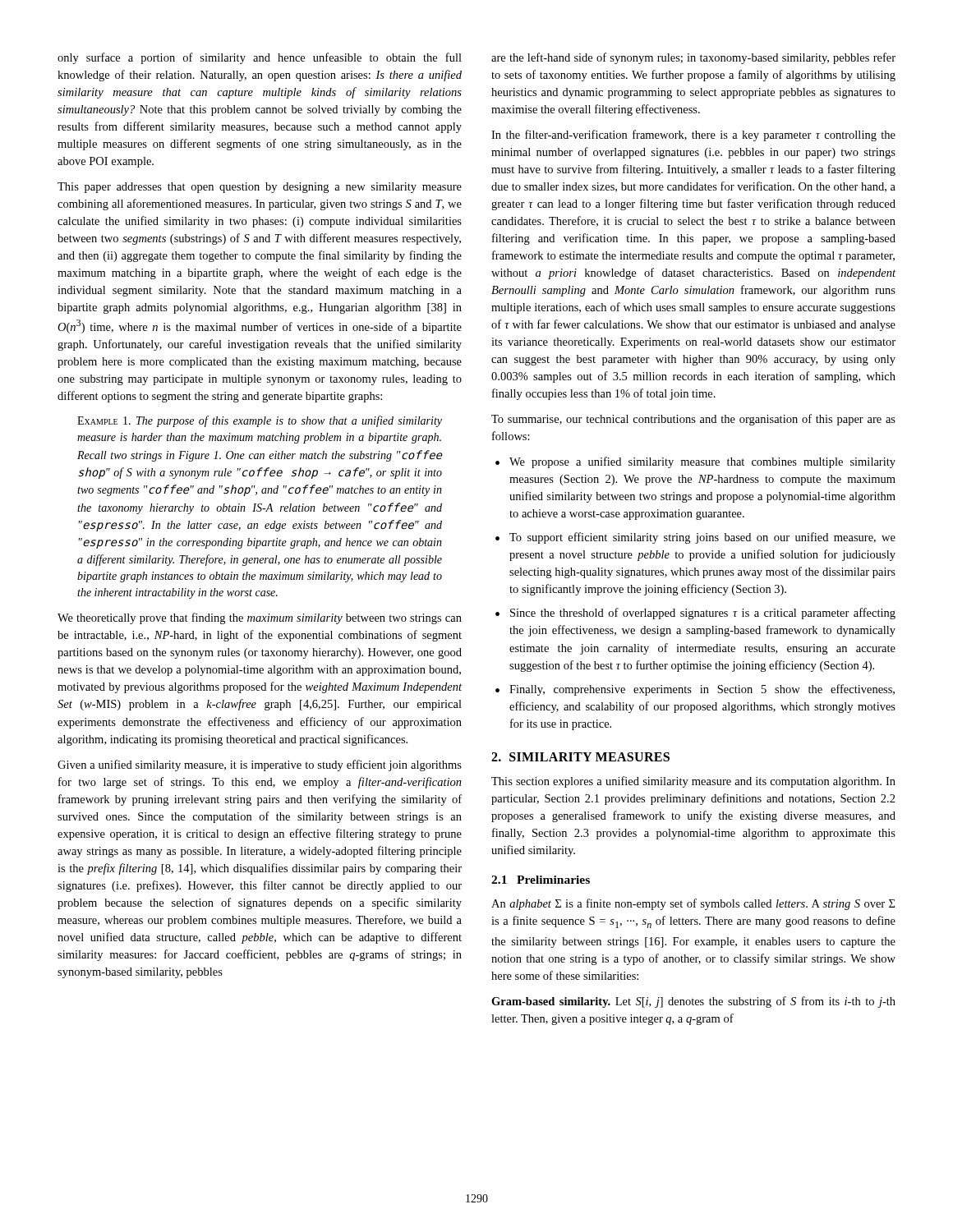Select the text block that reads "are the left-hand side"
953x1232 pixels.
pyautogui.click(x=693, y=247)
